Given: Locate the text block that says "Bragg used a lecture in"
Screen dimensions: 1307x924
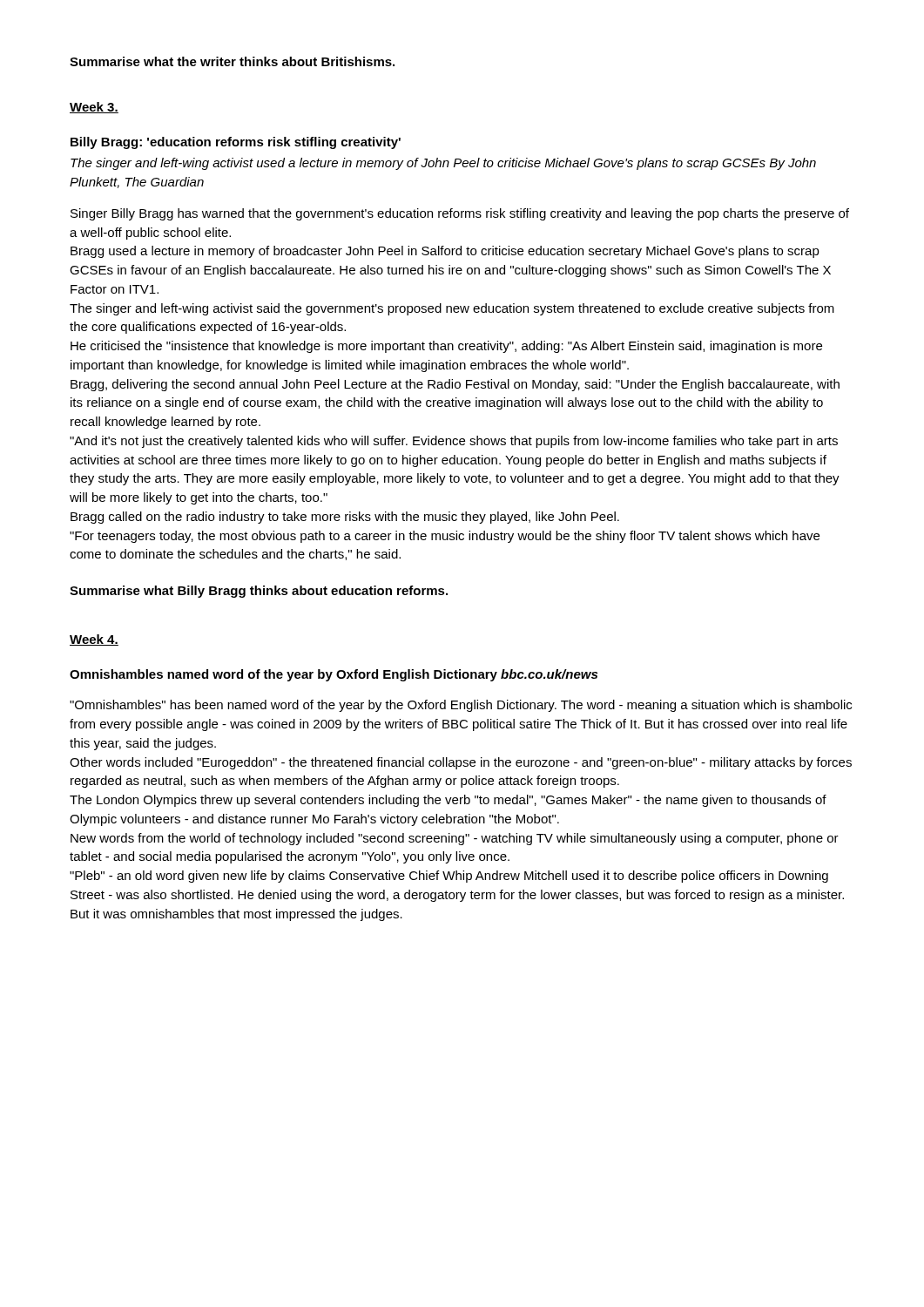Looking at the screenshot, I should (x=450, y=270).
